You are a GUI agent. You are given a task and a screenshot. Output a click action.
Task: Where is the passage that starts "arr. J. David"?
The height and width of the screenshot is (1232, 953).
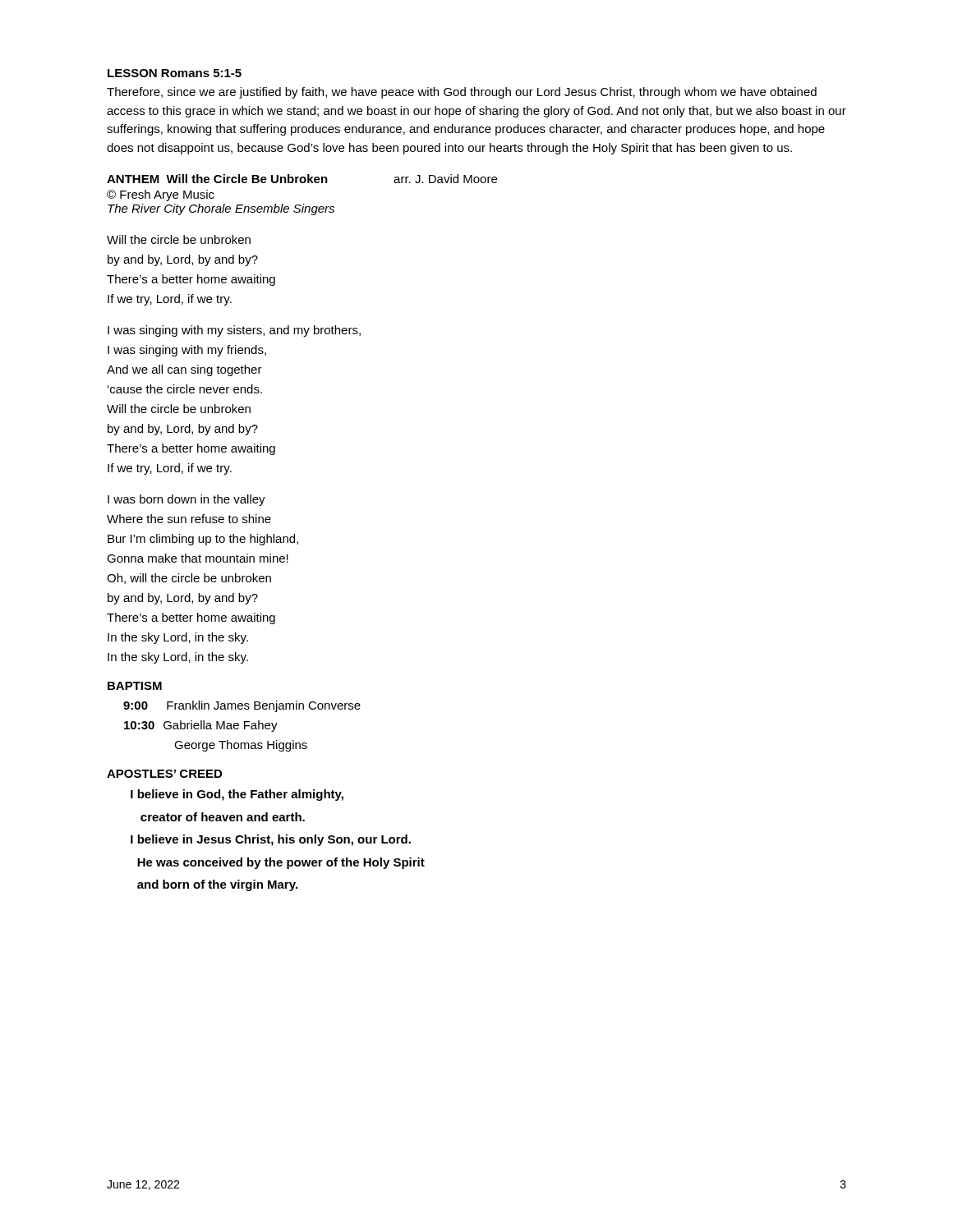point(446,179)
